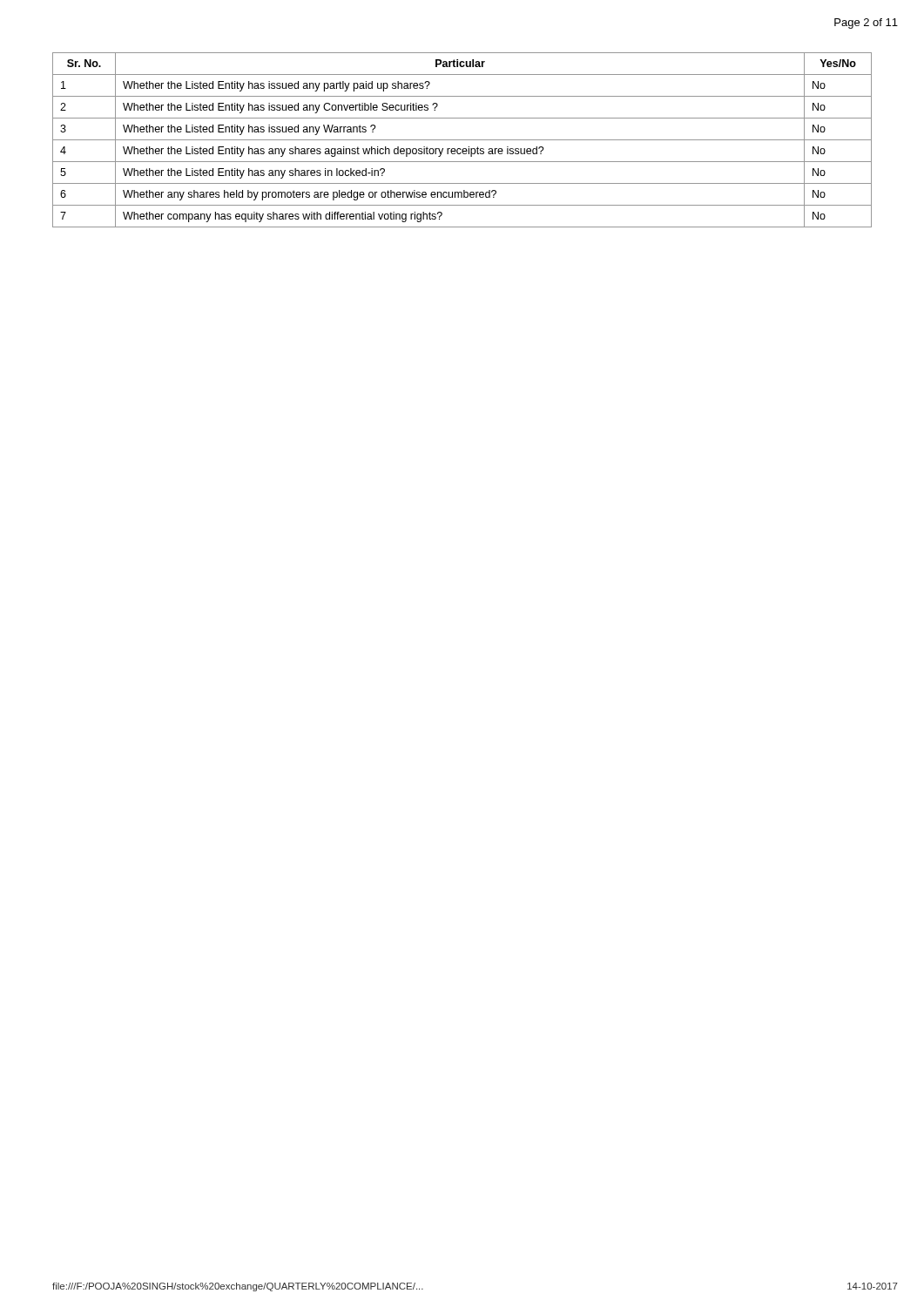Locate the table with the text "Whether the Listed"
This screenshot has width=924, height=1307.
pos(462,140)
